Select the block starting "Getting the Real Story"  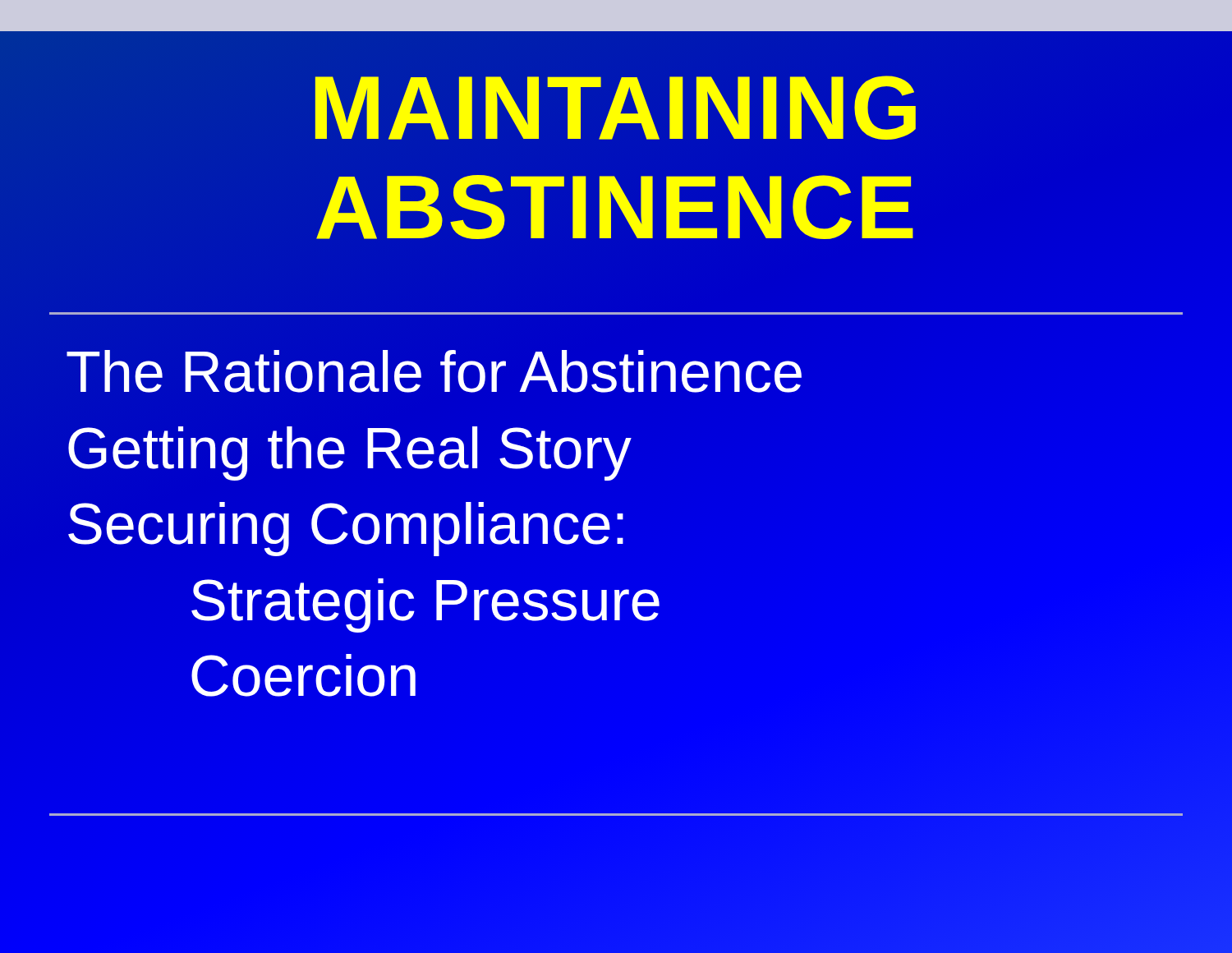point(349,448)
